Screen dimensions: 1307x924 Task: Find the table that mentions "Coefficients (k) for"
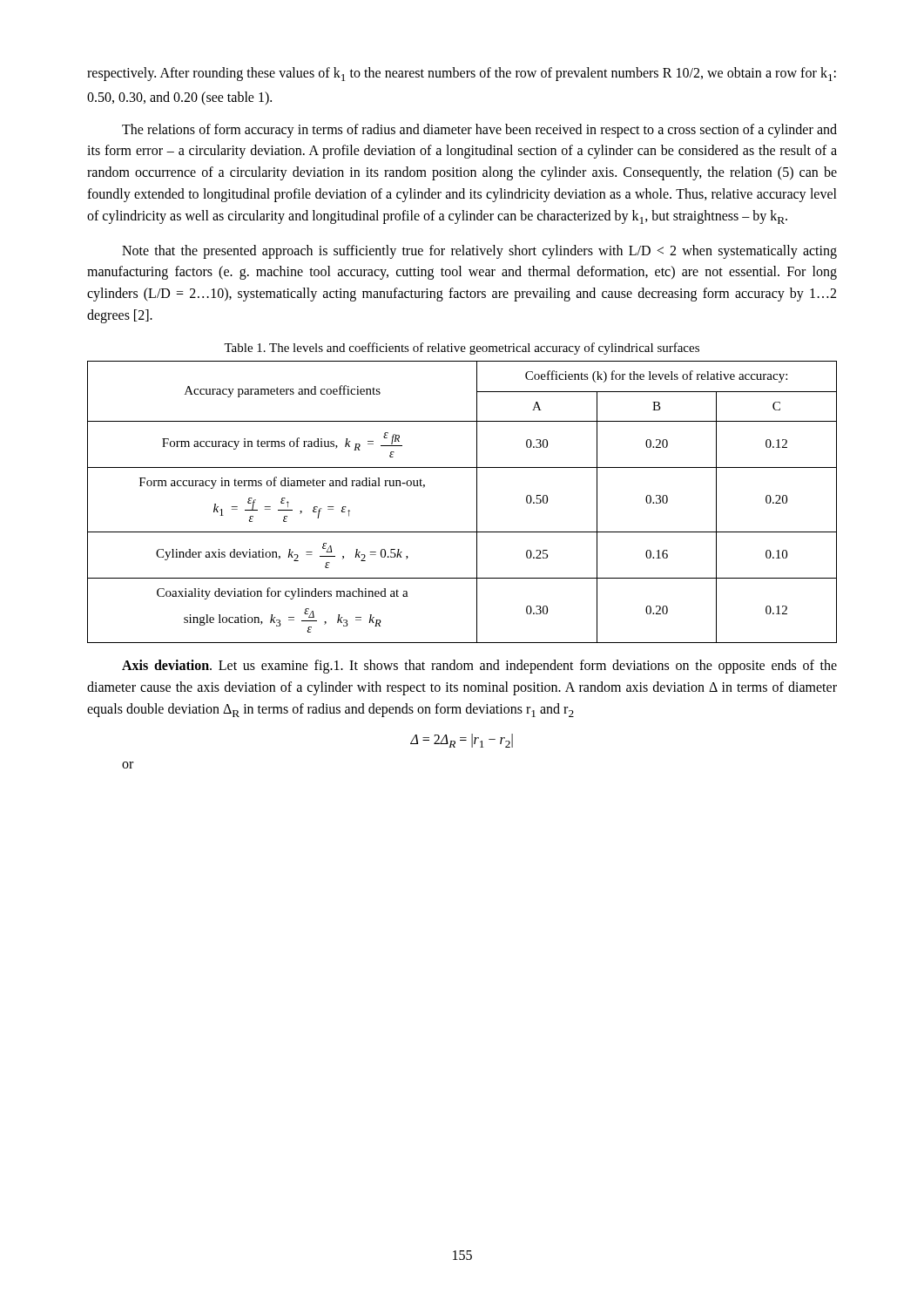coord(462,502)
